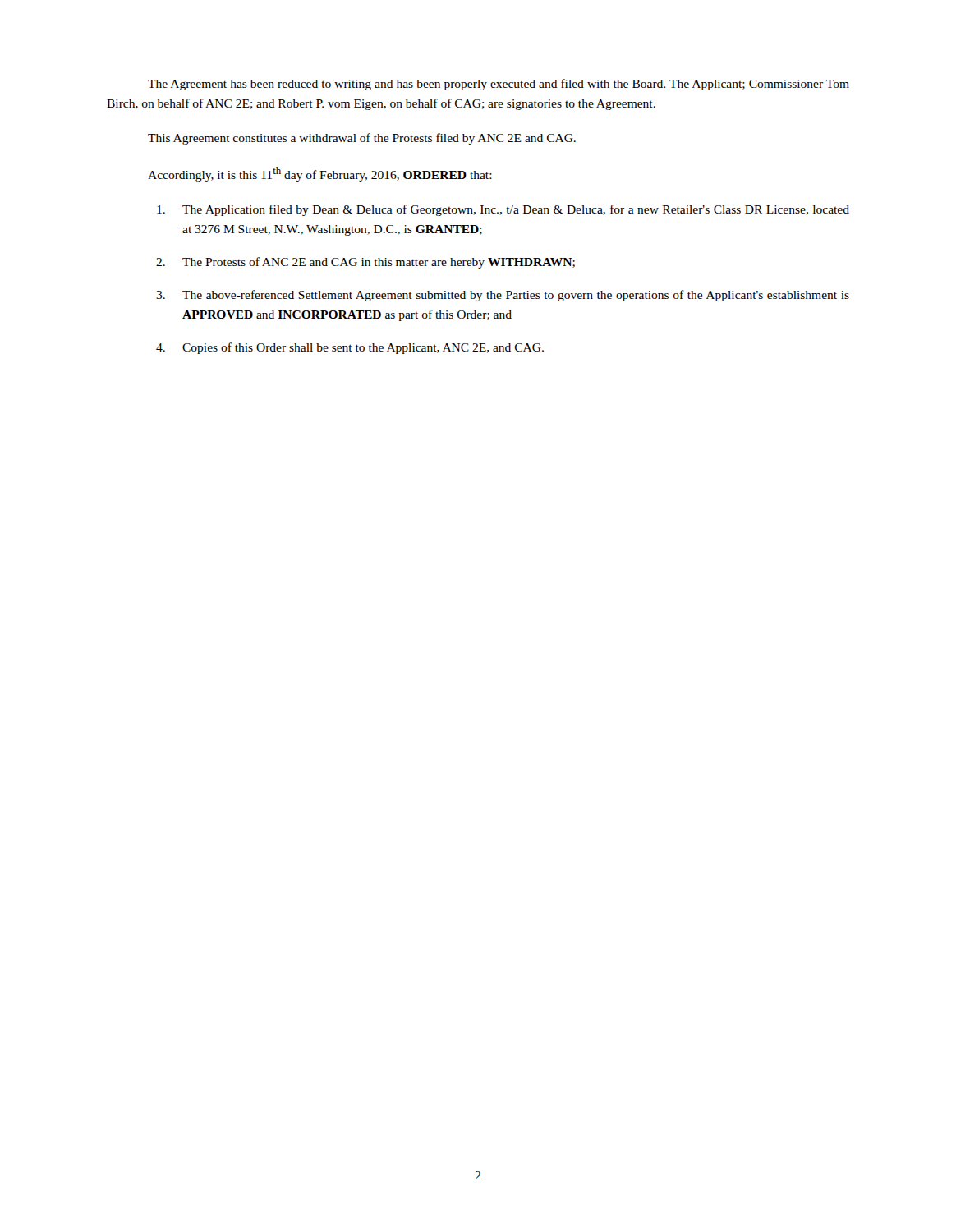Viewport: 956px width, 1232px height.
Task: Locate the block starting "3. The above-referenced"
Action: [x=503, y=305]
